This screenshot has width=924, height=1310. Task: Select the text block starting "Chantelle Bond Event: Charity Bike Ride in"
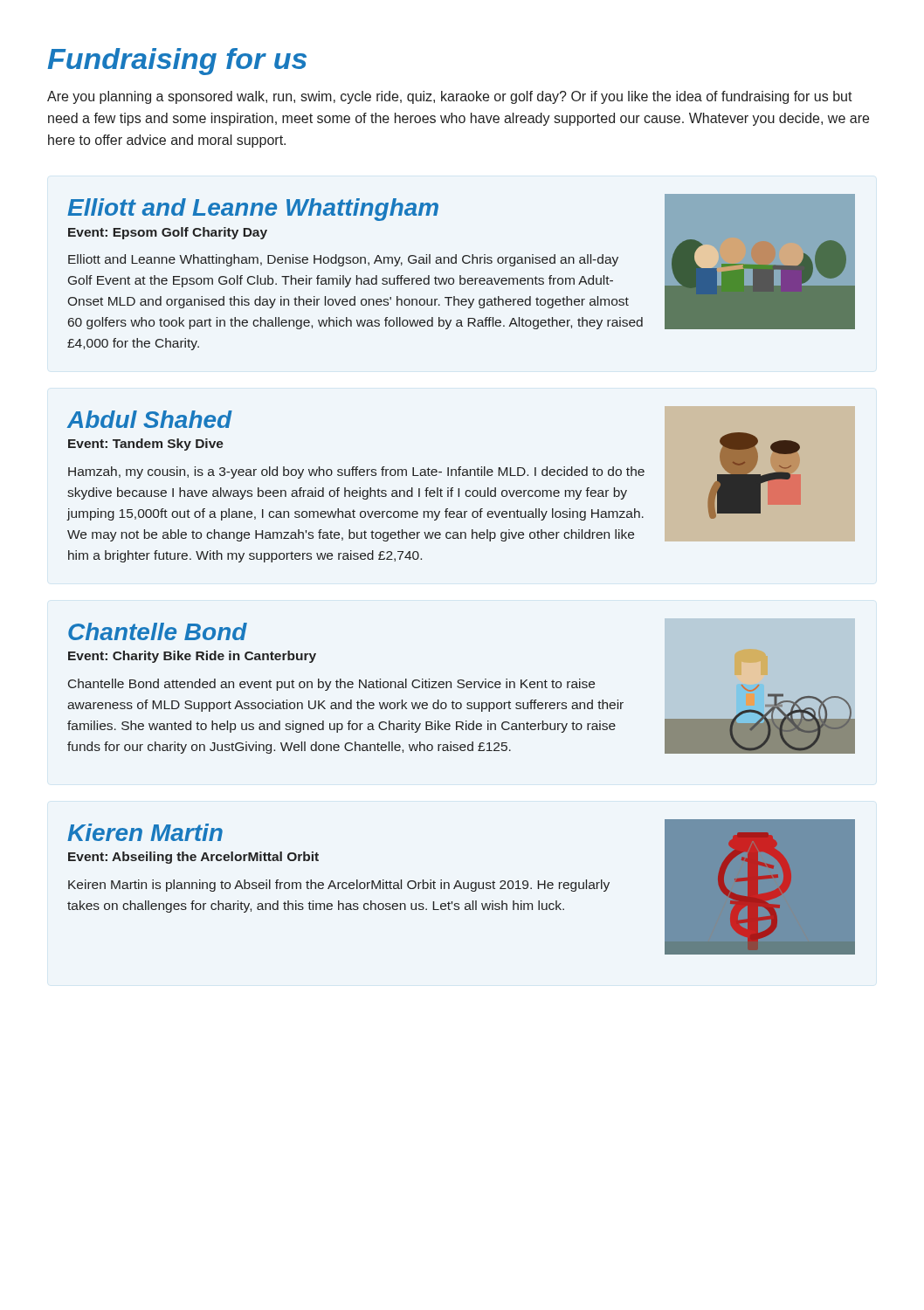[x=158, y=631]
